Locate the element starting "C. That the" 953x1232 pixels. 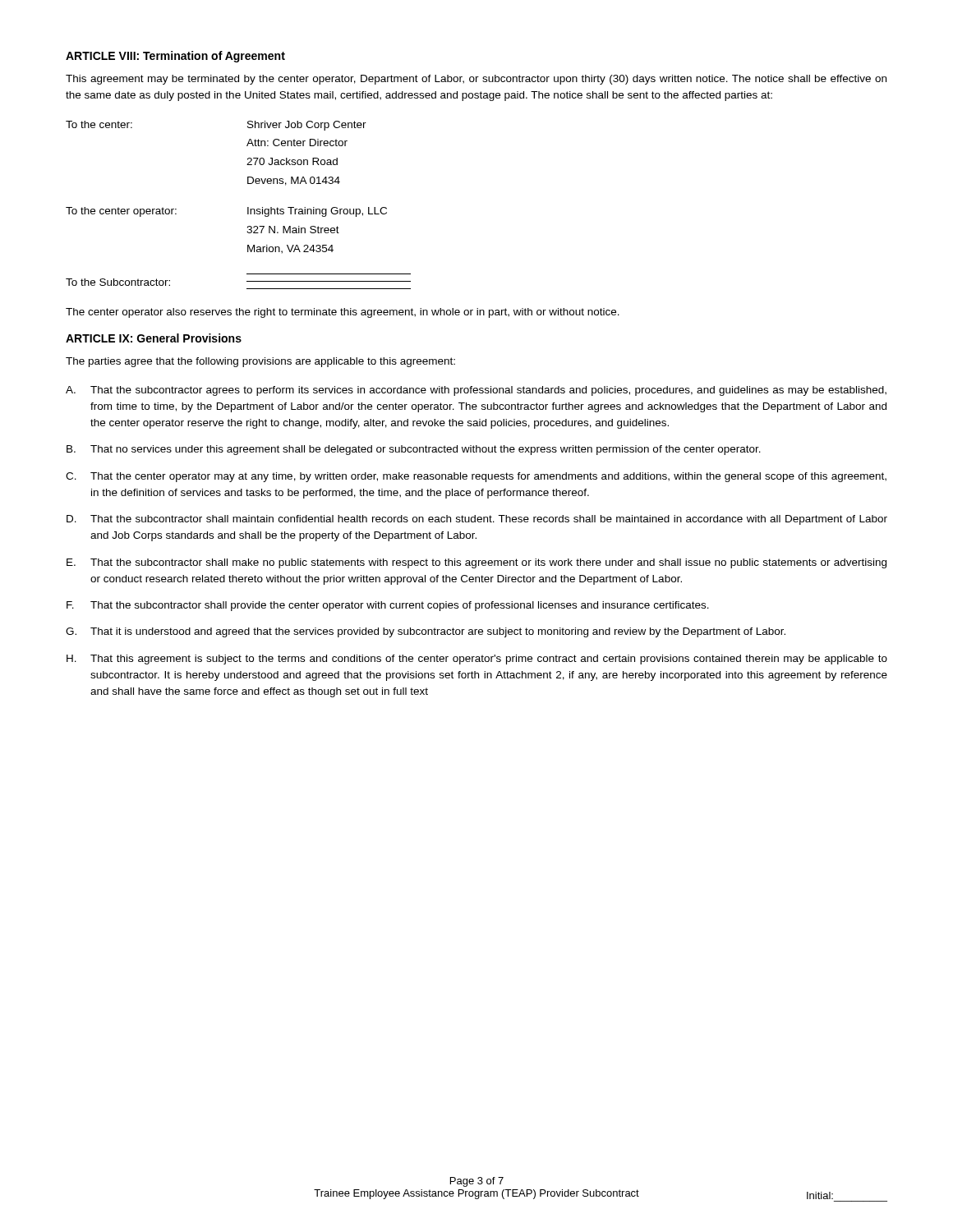pyautogui.click(x=476, y=484)
